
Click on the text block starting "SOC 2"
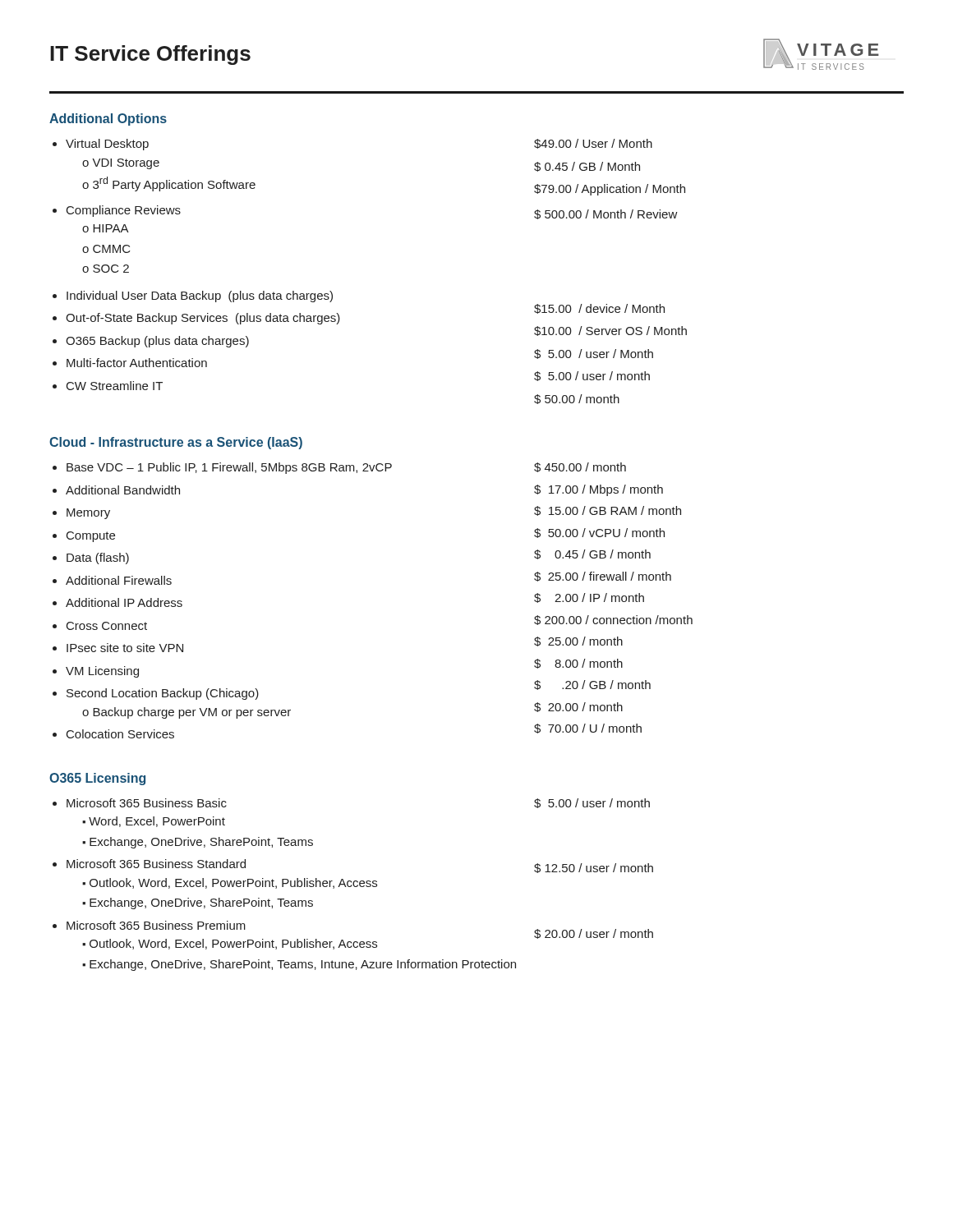point(111,268)
